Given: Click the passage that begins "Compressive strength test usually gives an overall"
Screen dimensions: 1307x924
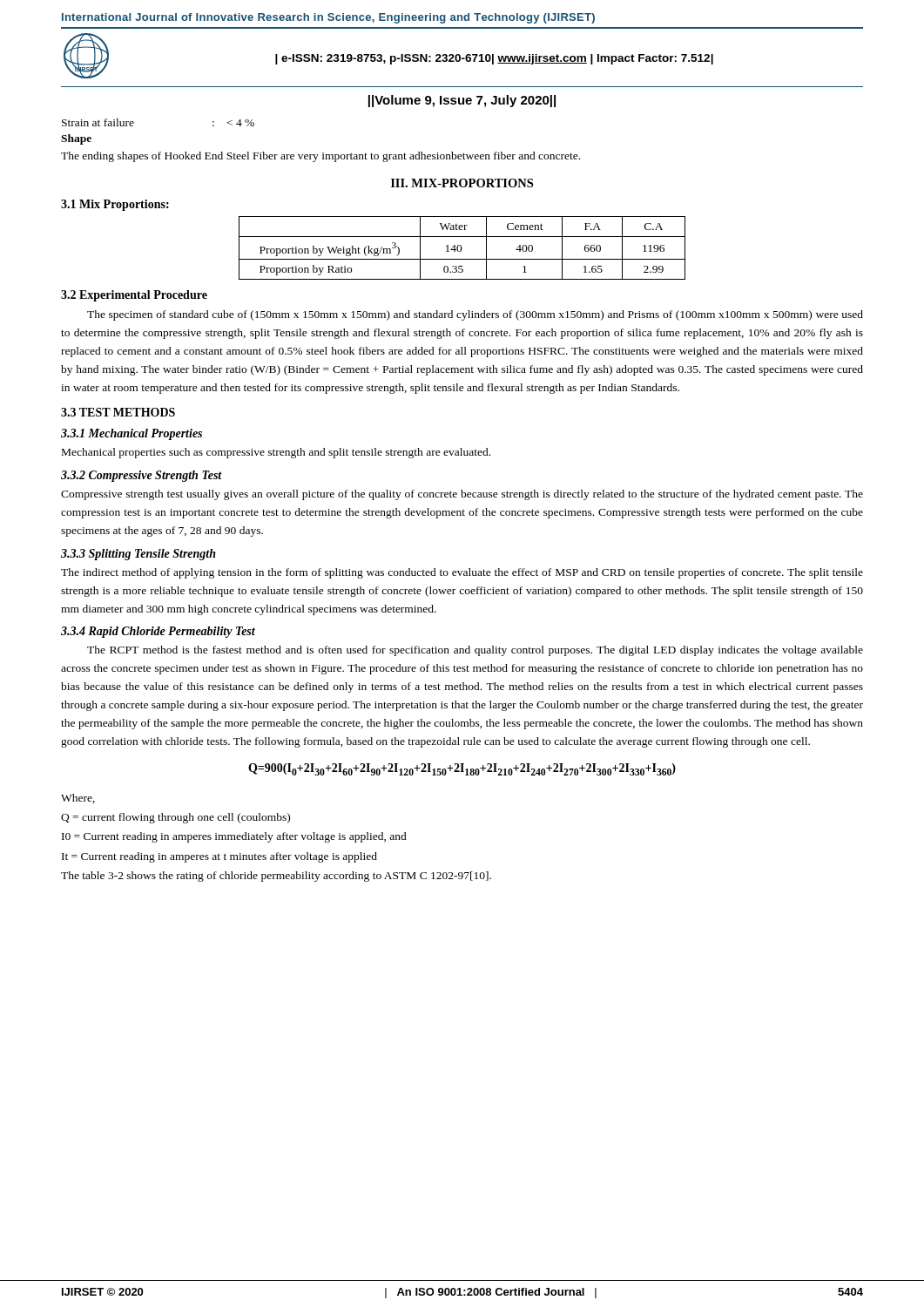Looking at the screenshot, I should tap(462, 513).
